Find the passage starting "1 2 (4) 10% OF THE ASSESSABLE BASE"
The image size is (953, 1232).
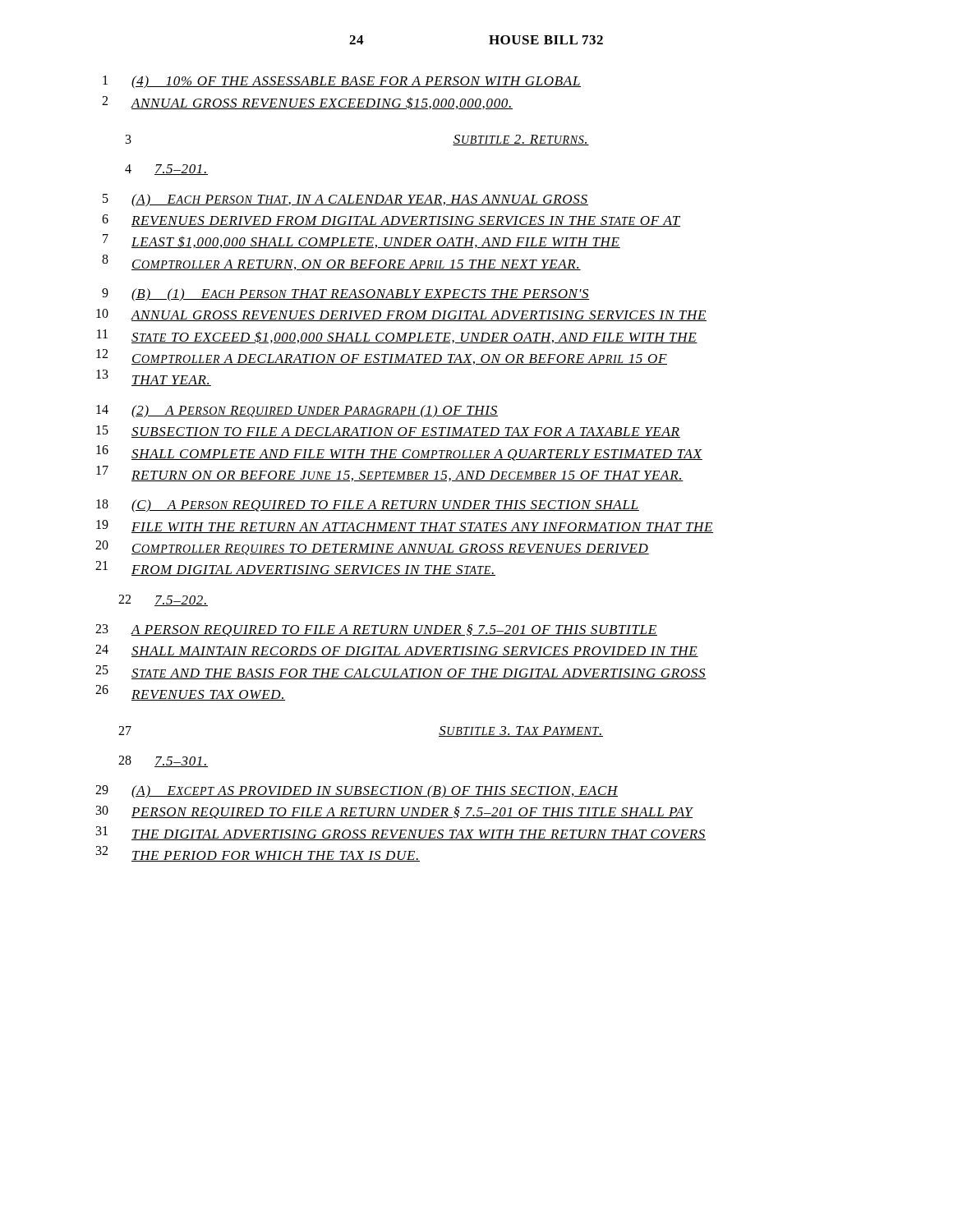[x=488, y=93]
